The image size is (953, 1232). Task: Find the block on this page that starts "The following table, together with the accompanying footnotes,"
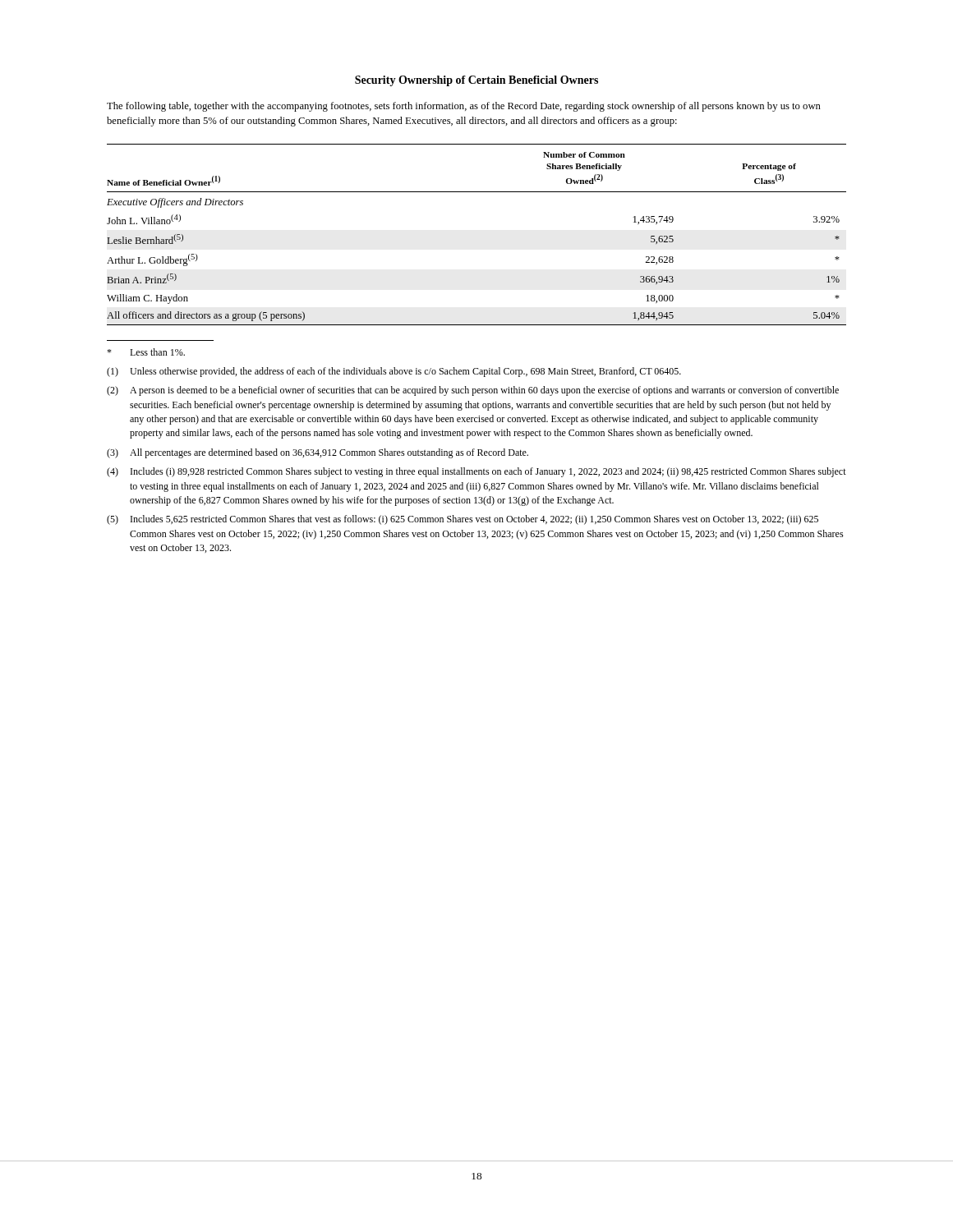click(464, 113)
